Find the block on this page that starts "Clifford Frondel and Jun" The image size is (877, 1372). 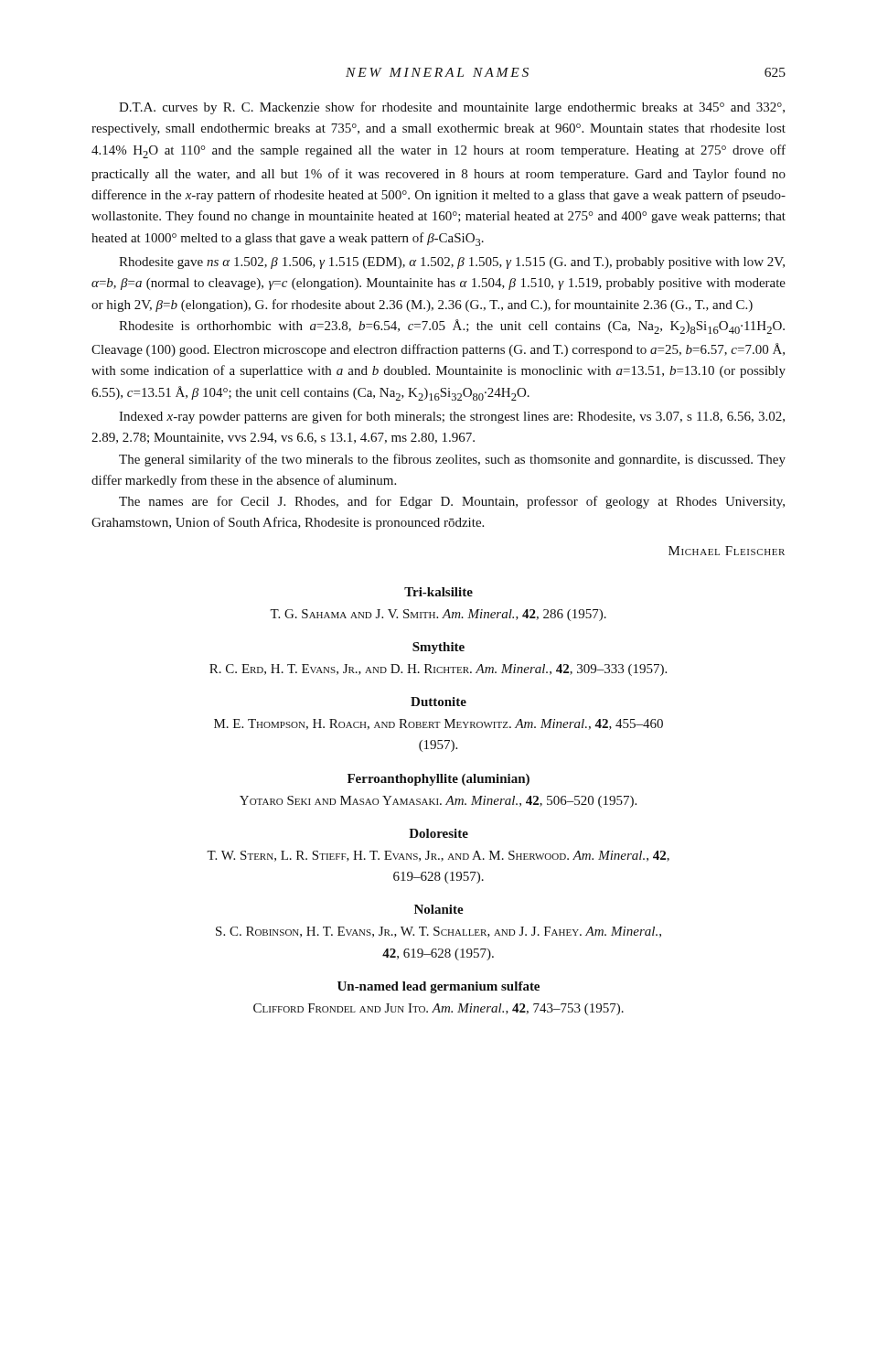point(438,1008)
